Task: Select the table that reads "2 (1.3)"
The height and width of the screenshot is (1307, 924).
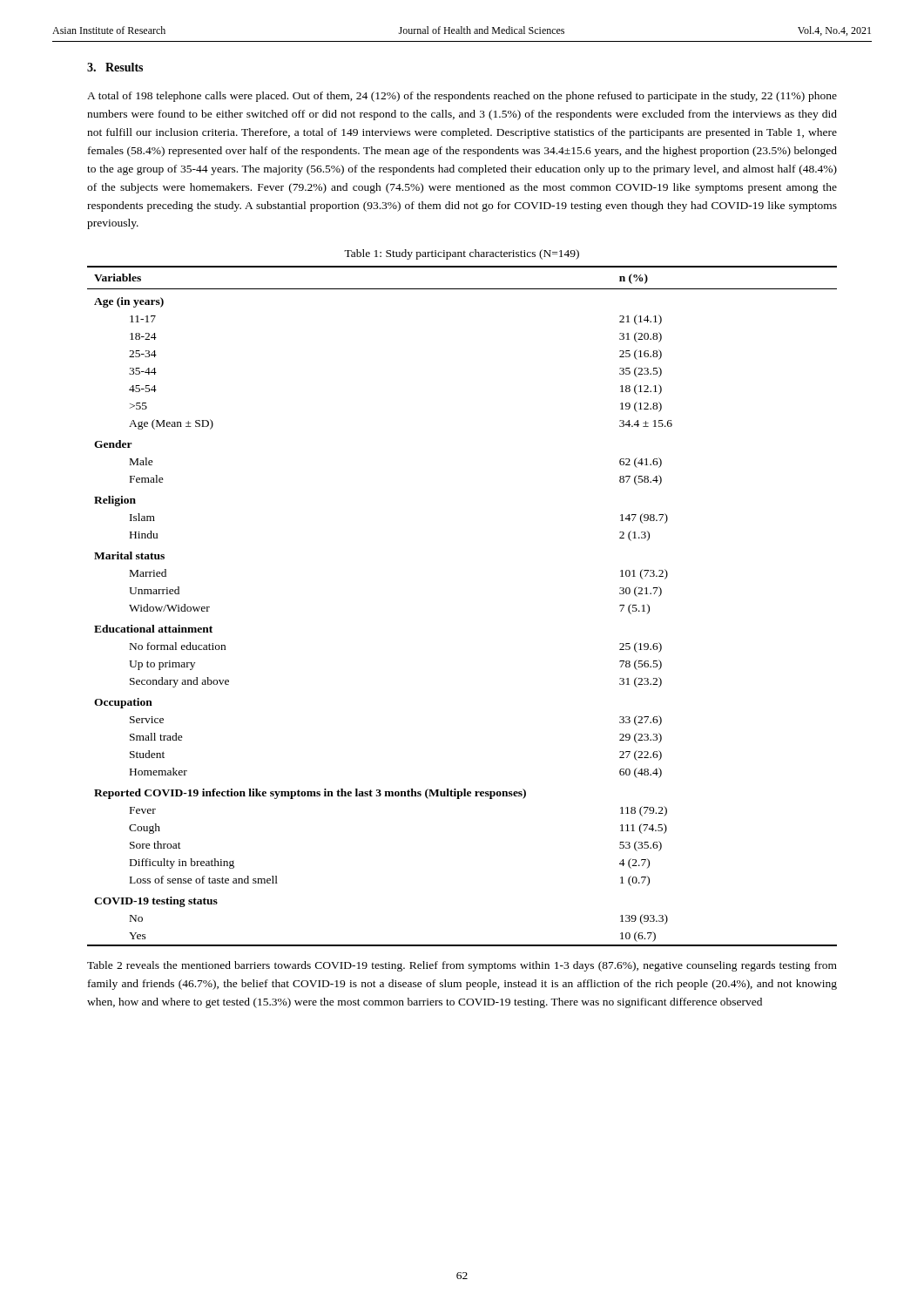Action: pos(462,606)
